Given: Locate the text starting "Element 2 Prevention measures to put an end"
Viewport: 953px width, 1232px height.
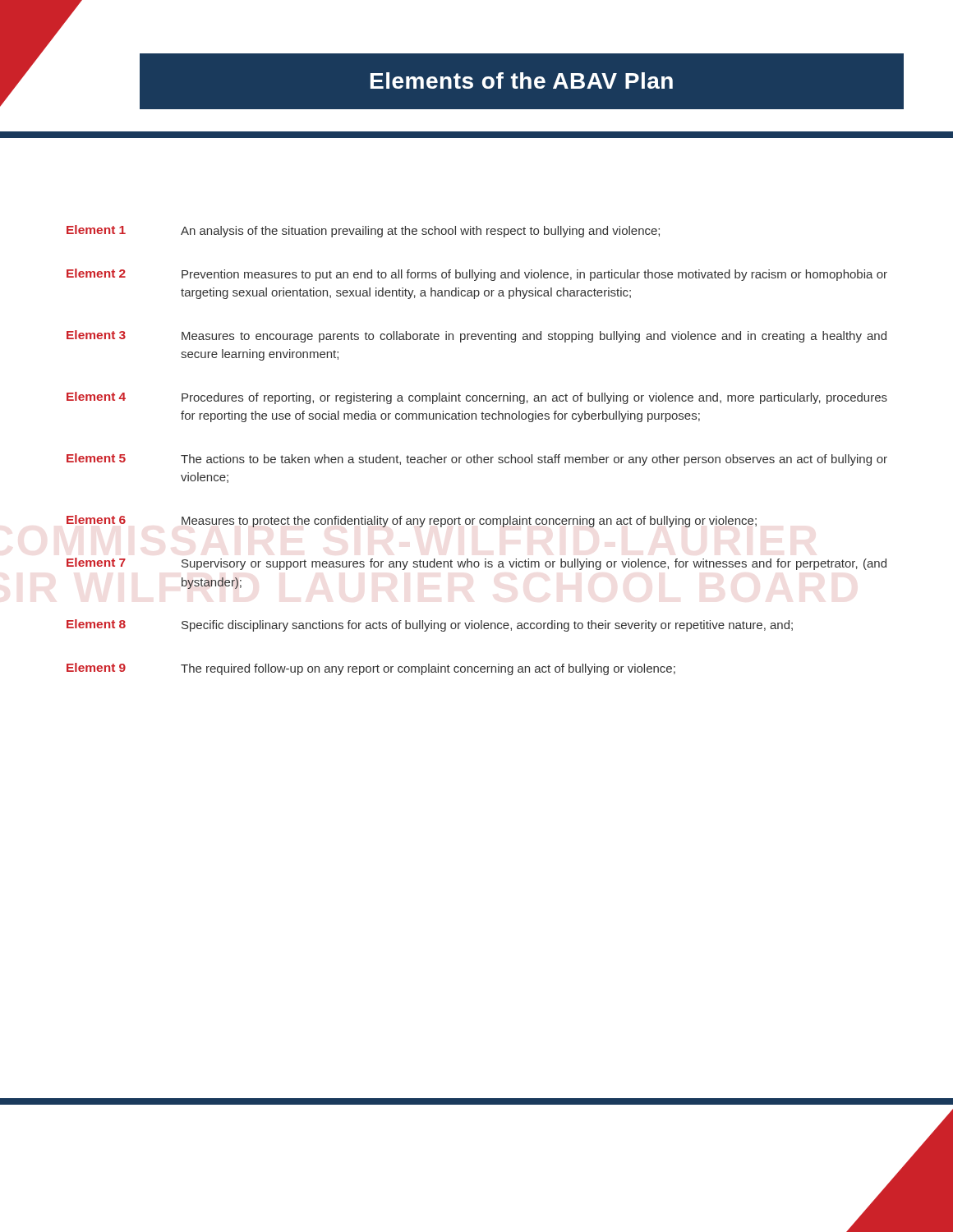Looking at the screenshot, I should point(476,283).
